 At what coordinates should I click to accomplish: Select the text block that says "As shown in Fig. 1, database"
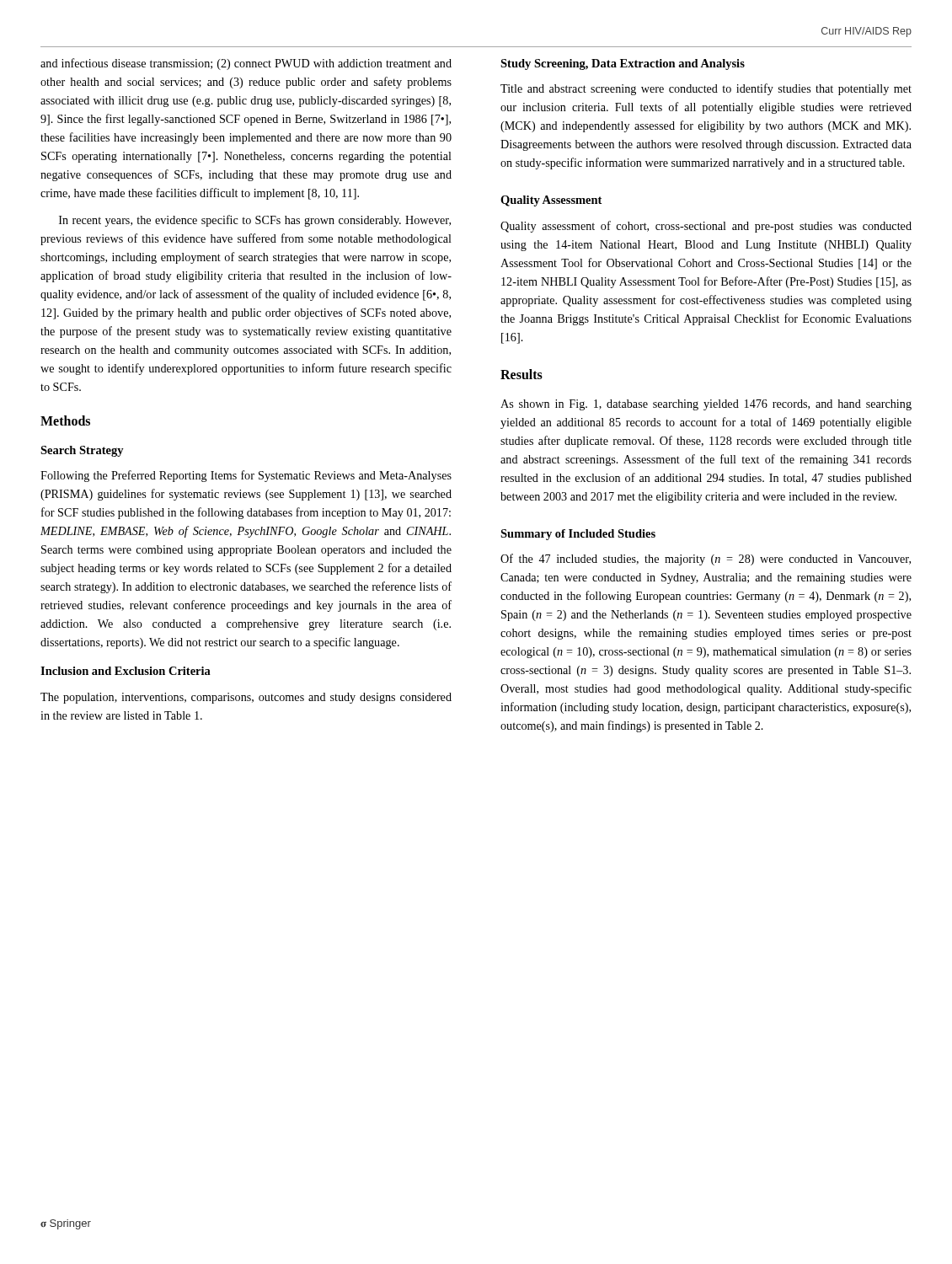click(x=706, y=450)
